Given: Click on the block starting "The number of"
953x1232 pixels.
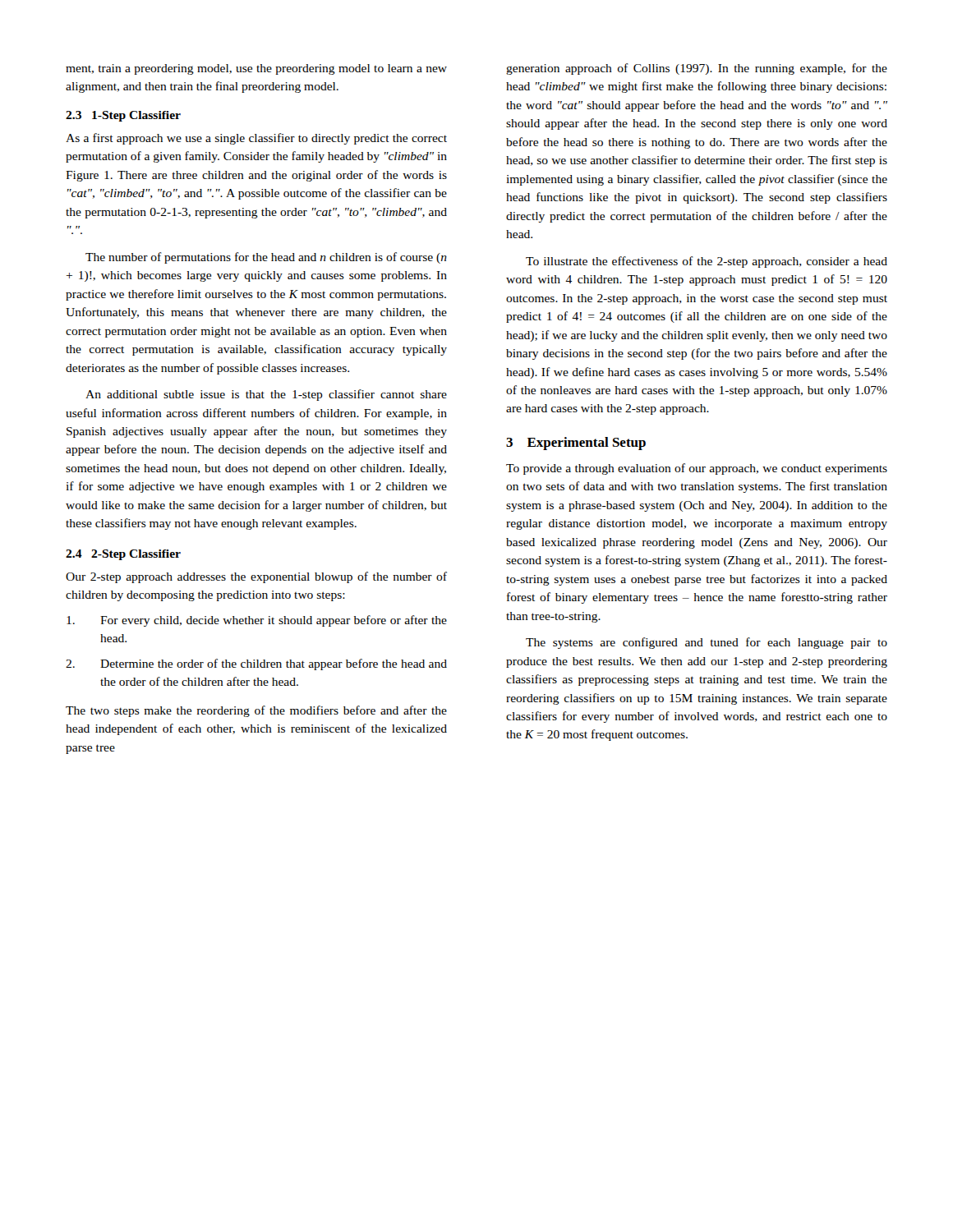Looking at the screenshot, I should pyautogui.click(x=256, y=312).
